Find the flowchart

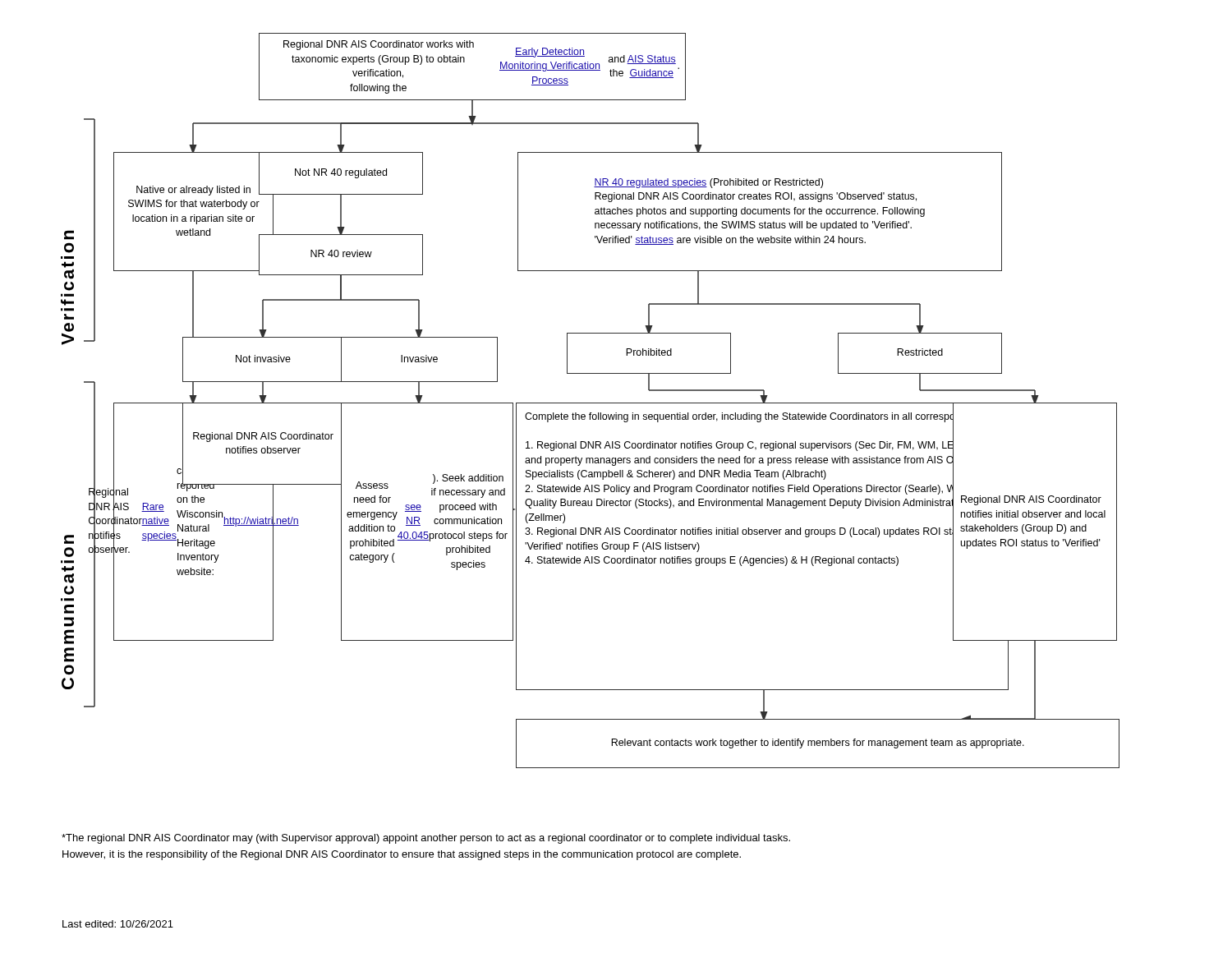coord(616,419)
